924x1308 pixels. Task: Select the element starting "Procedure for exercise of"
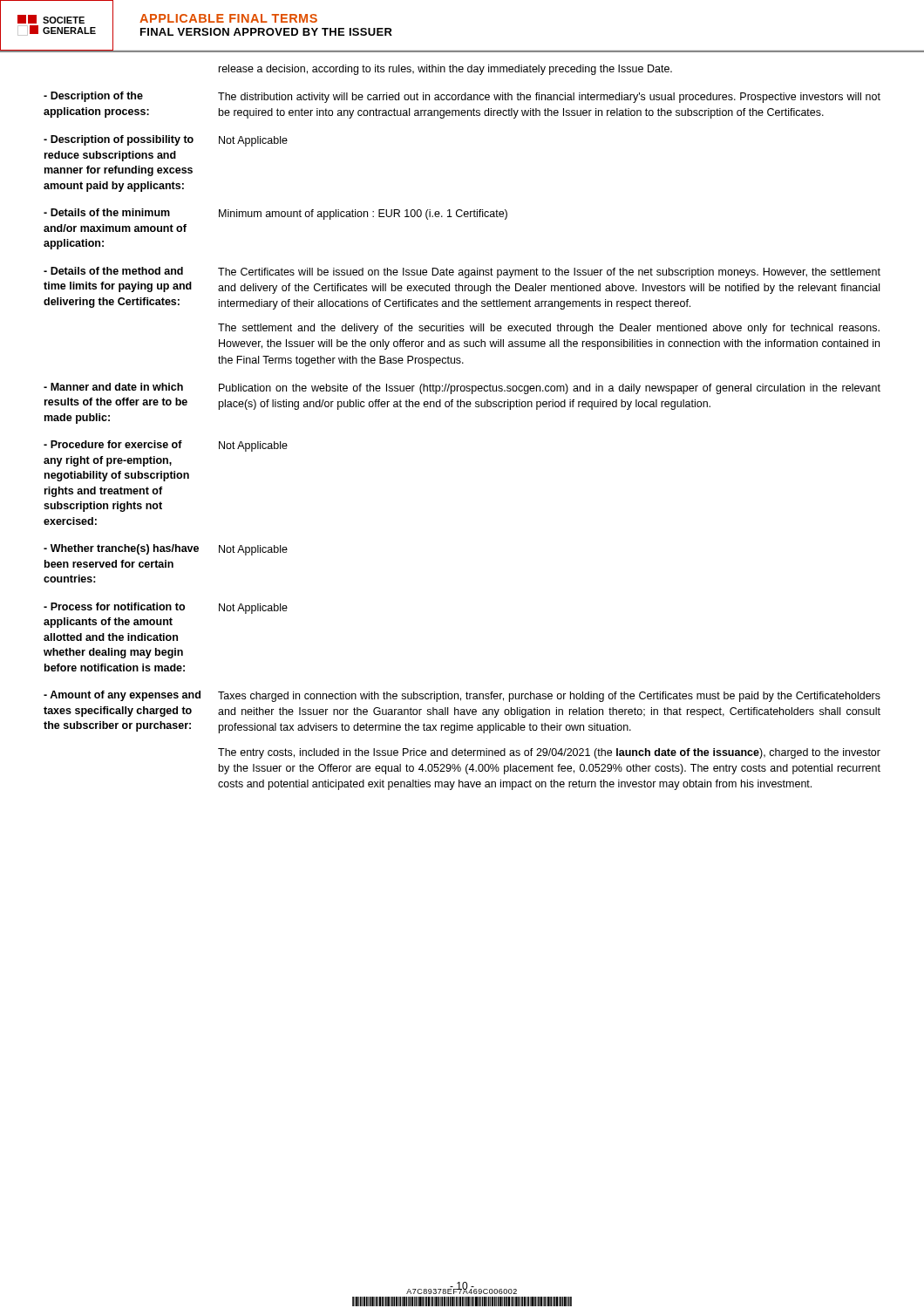click(x=166, y=446)
